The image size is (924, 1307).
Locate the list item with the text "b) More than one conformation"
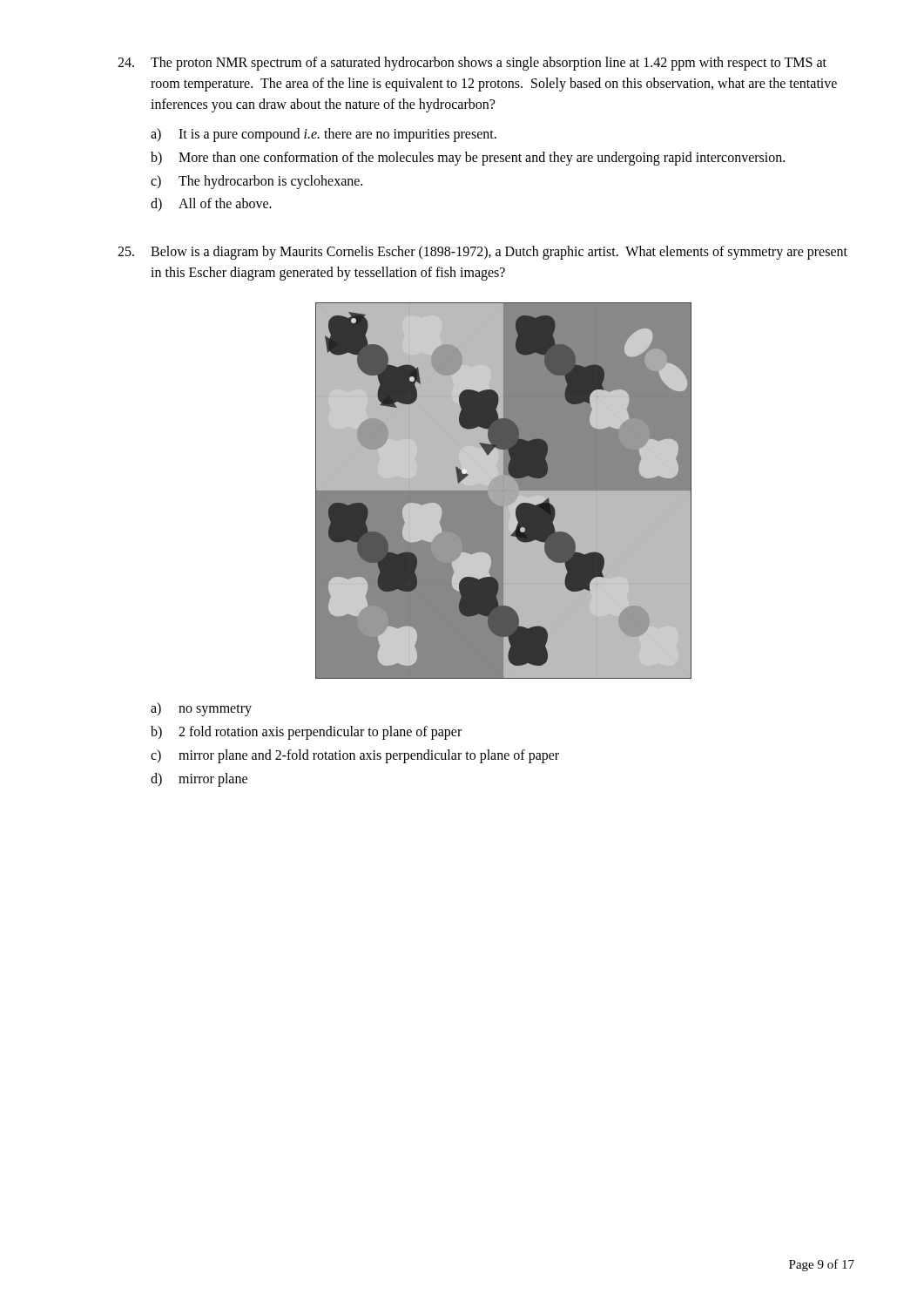coord(503,158)
